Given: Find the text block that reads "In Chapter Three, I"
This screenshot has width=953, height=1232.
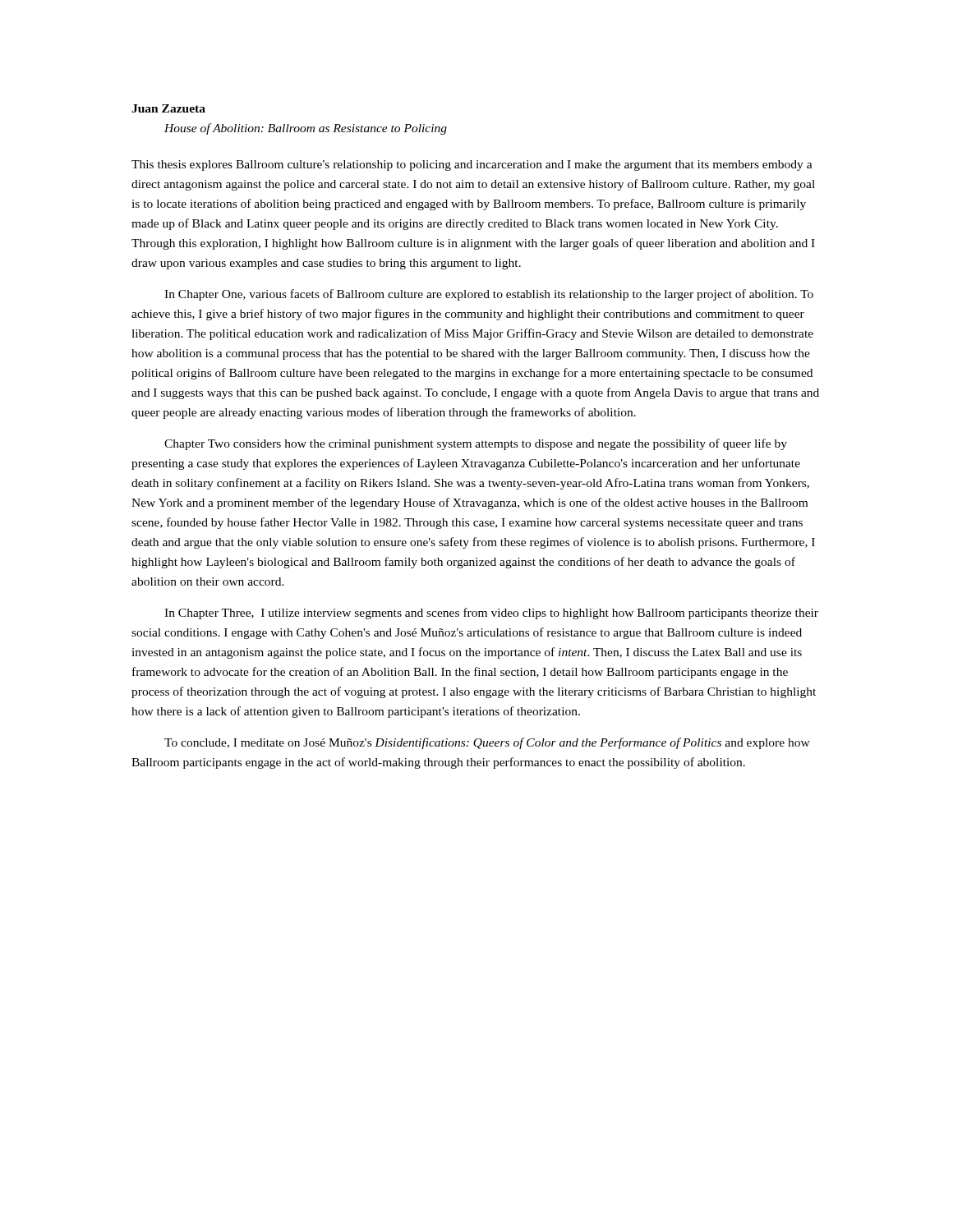Looking at the screenshot, I should pos(475,662).
